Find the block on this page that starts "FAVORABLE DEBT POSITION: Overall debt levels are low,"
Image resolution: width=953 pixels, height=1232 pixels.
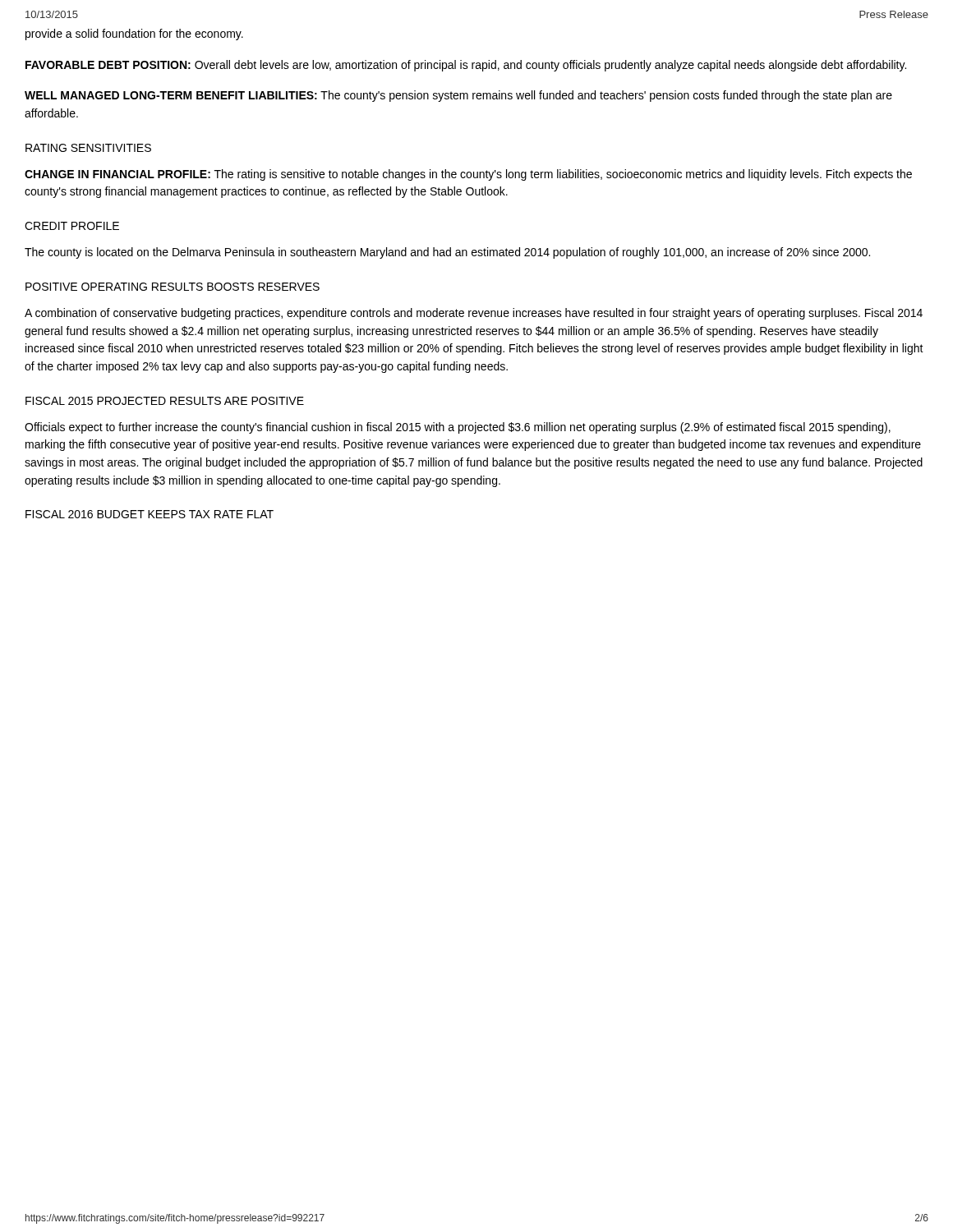click(x=466, y=65)
